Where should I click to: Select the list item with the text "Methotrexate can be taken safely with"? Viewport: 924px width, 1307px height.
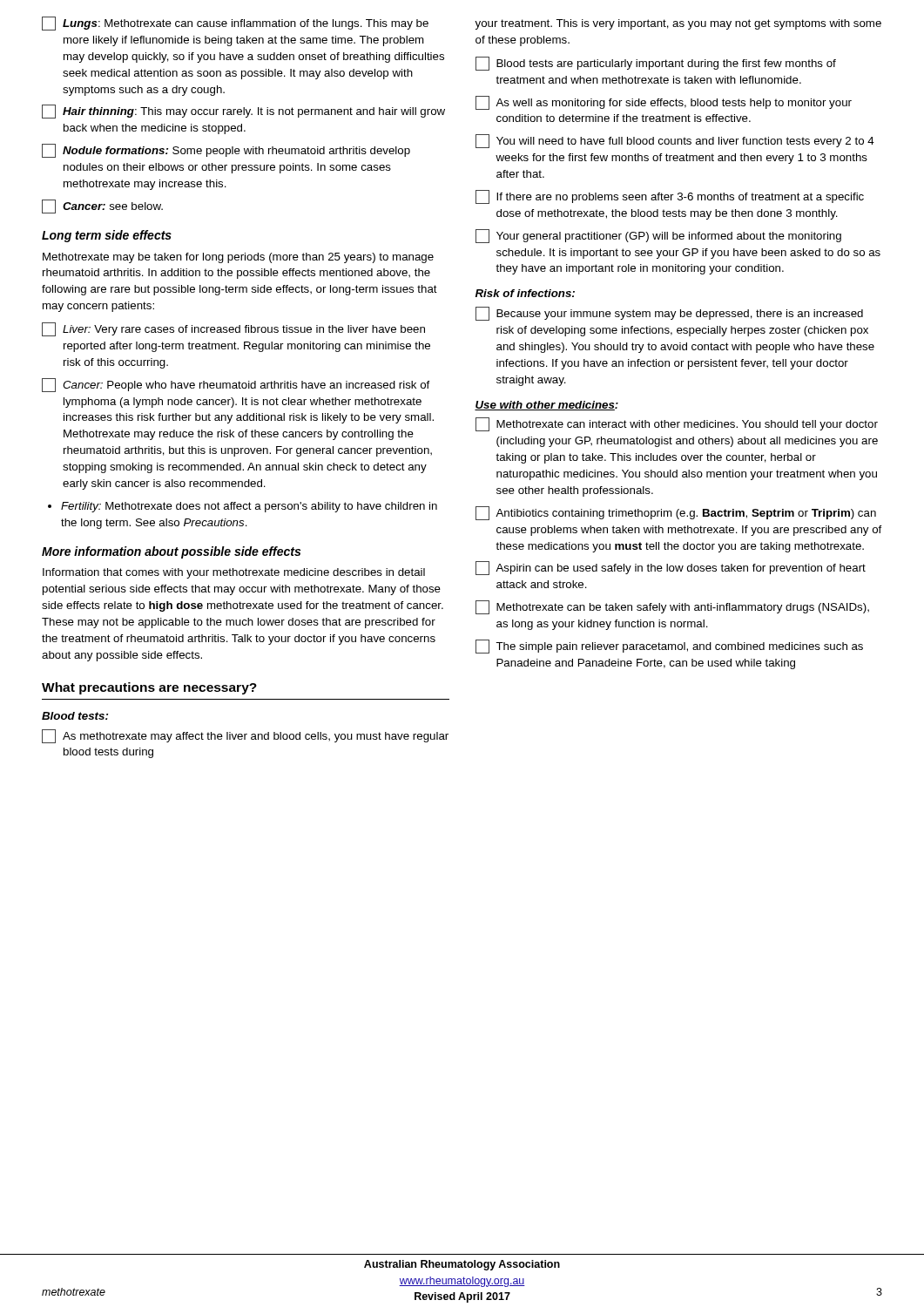coord(679,616)
